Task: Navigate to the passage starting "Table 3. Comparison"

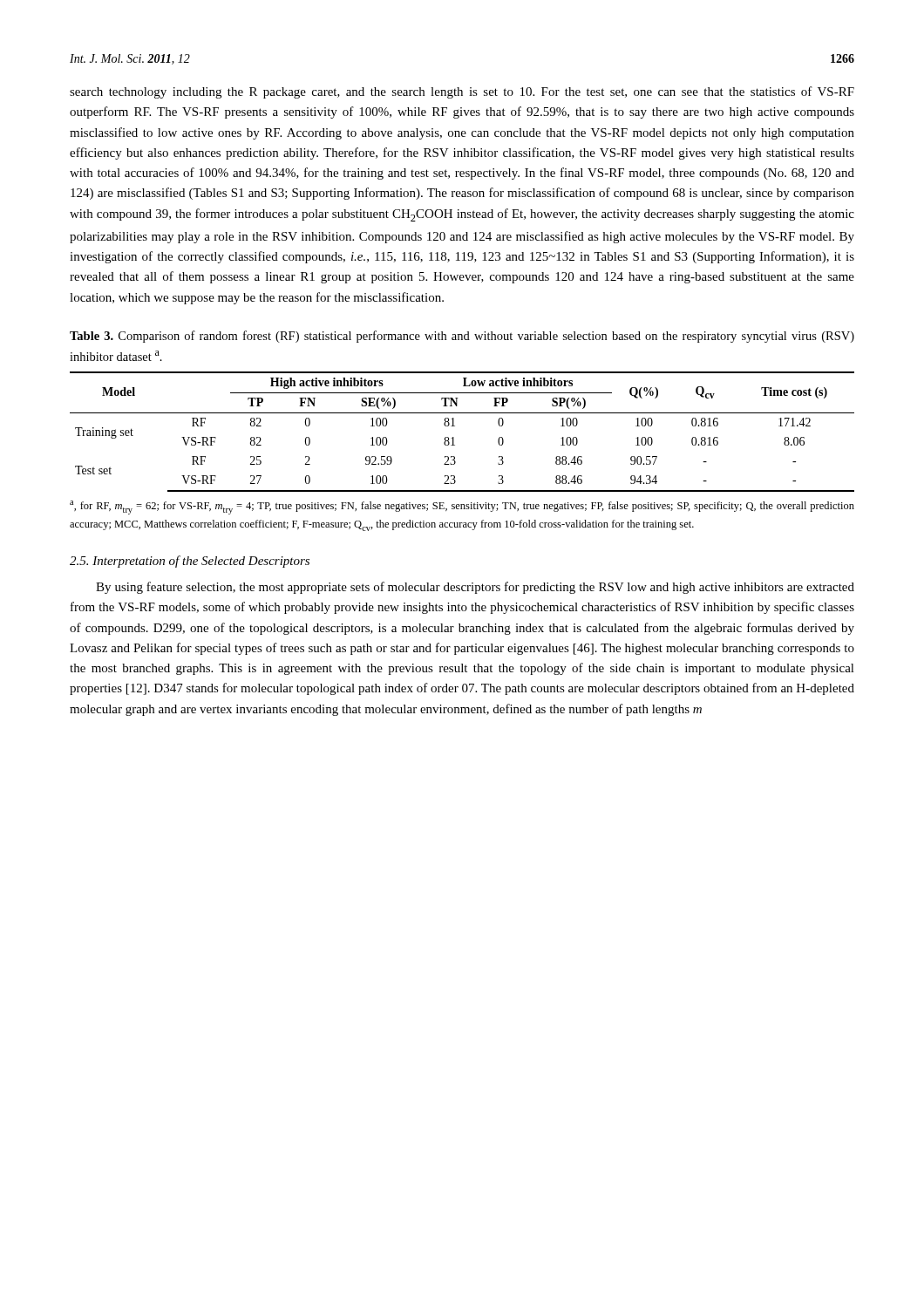Action: (x=462, y=346)
